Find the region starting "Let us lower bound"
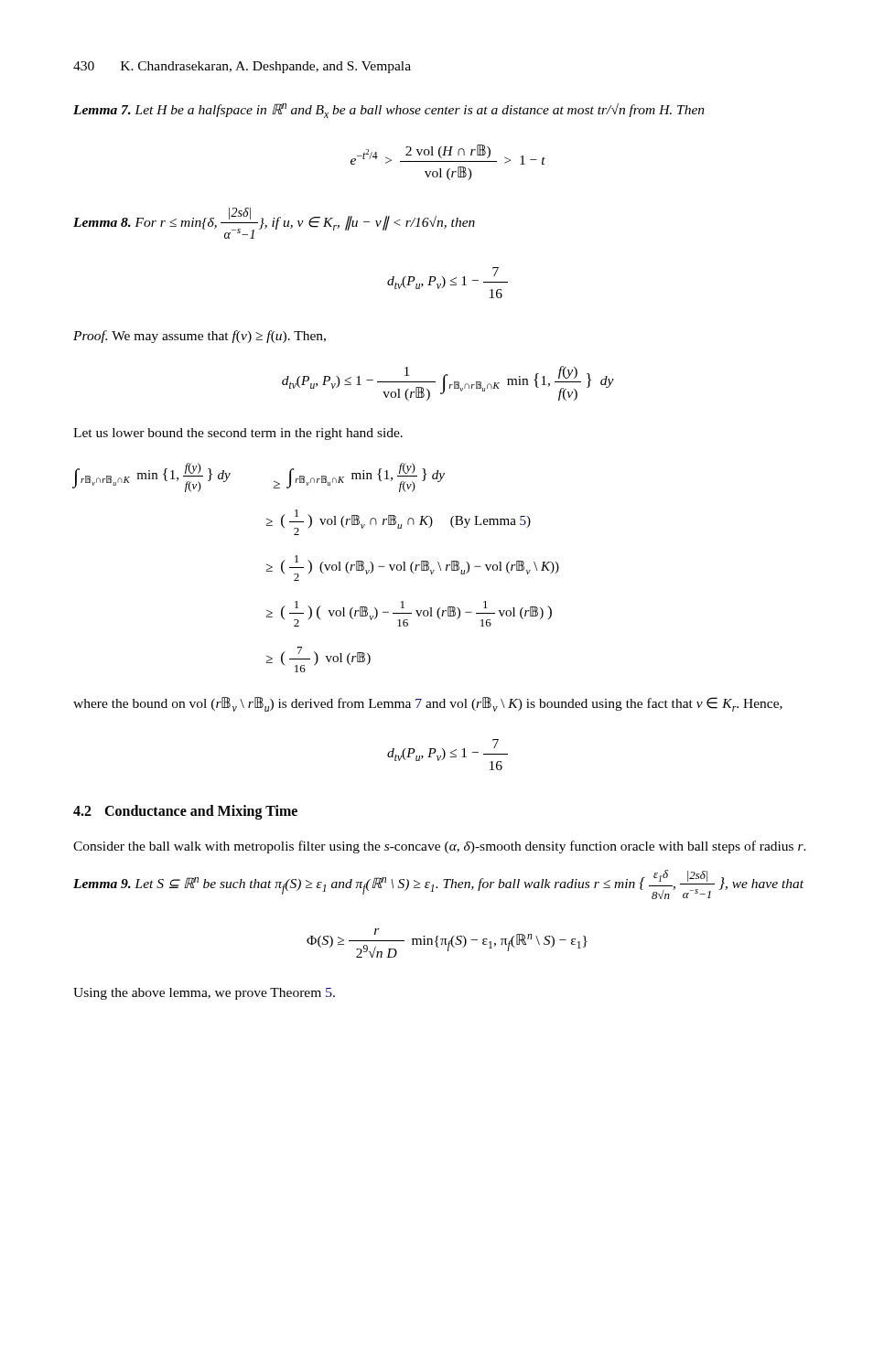The height and width of the screenshot is (1372, 895). pyautogui.click(x=238, y=433)
